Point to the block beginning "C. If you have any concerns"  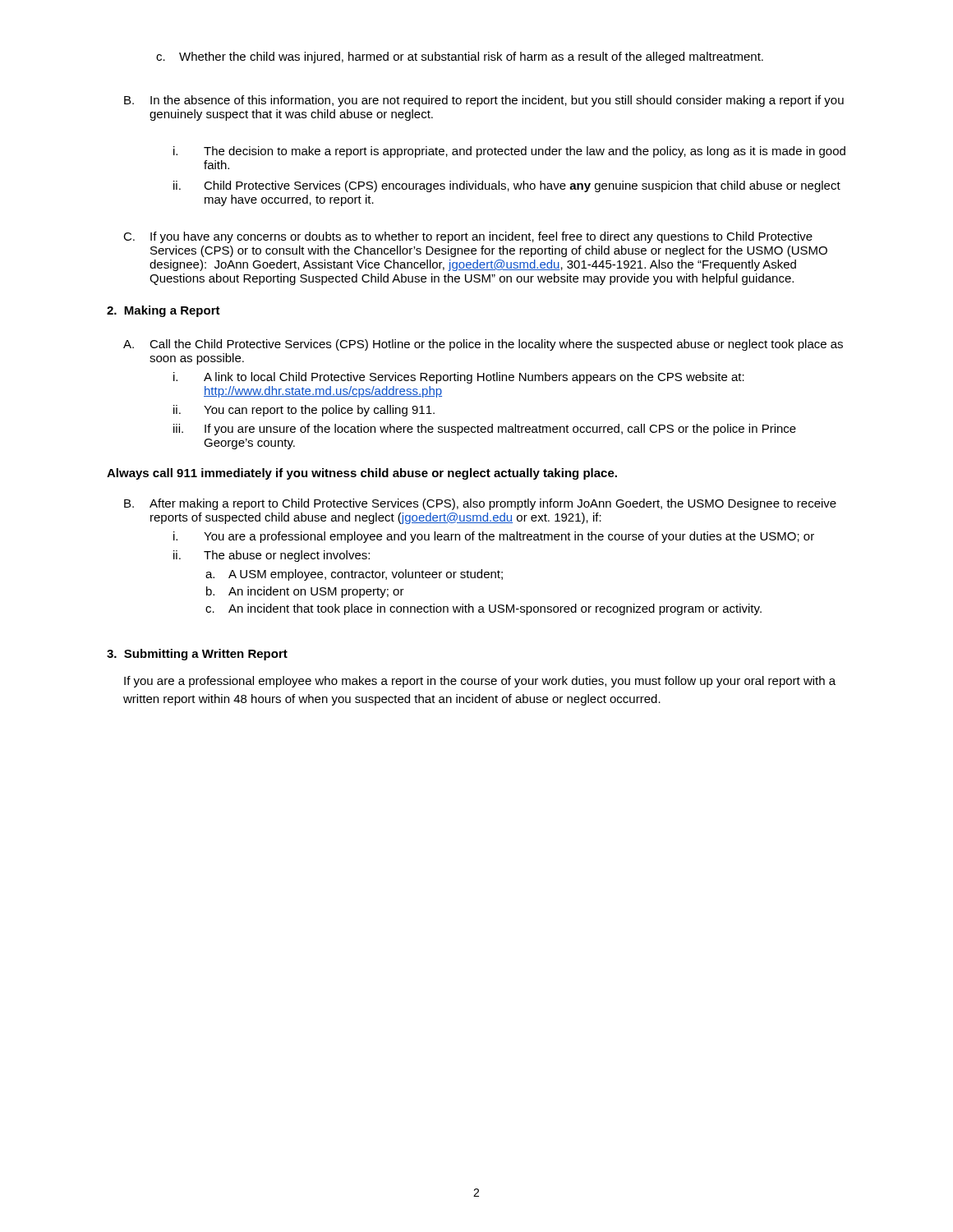pyautogui.click(x=485, y=257)
